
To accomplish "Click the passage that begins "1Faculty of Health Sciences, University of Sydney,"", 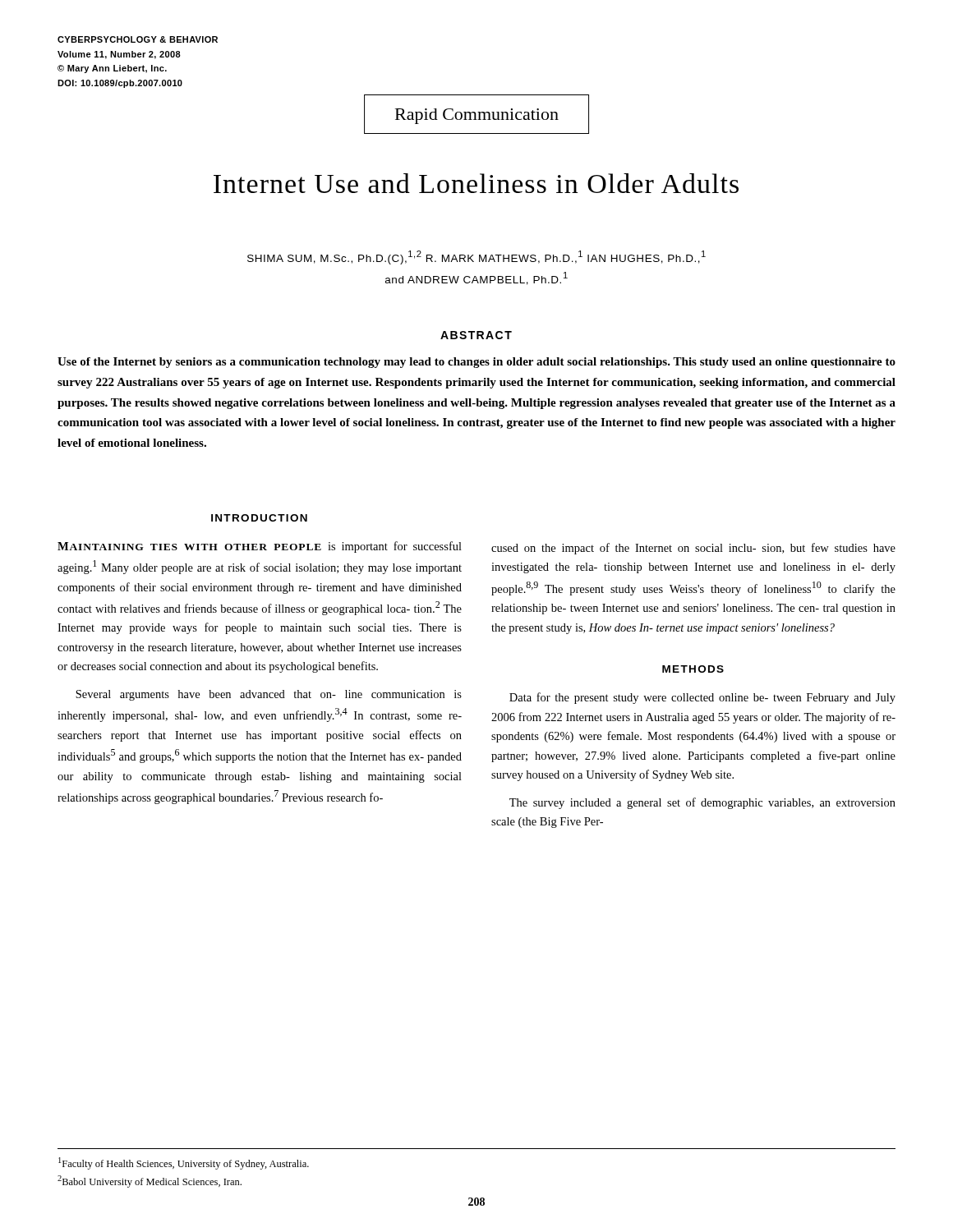I will (183, 1172).
